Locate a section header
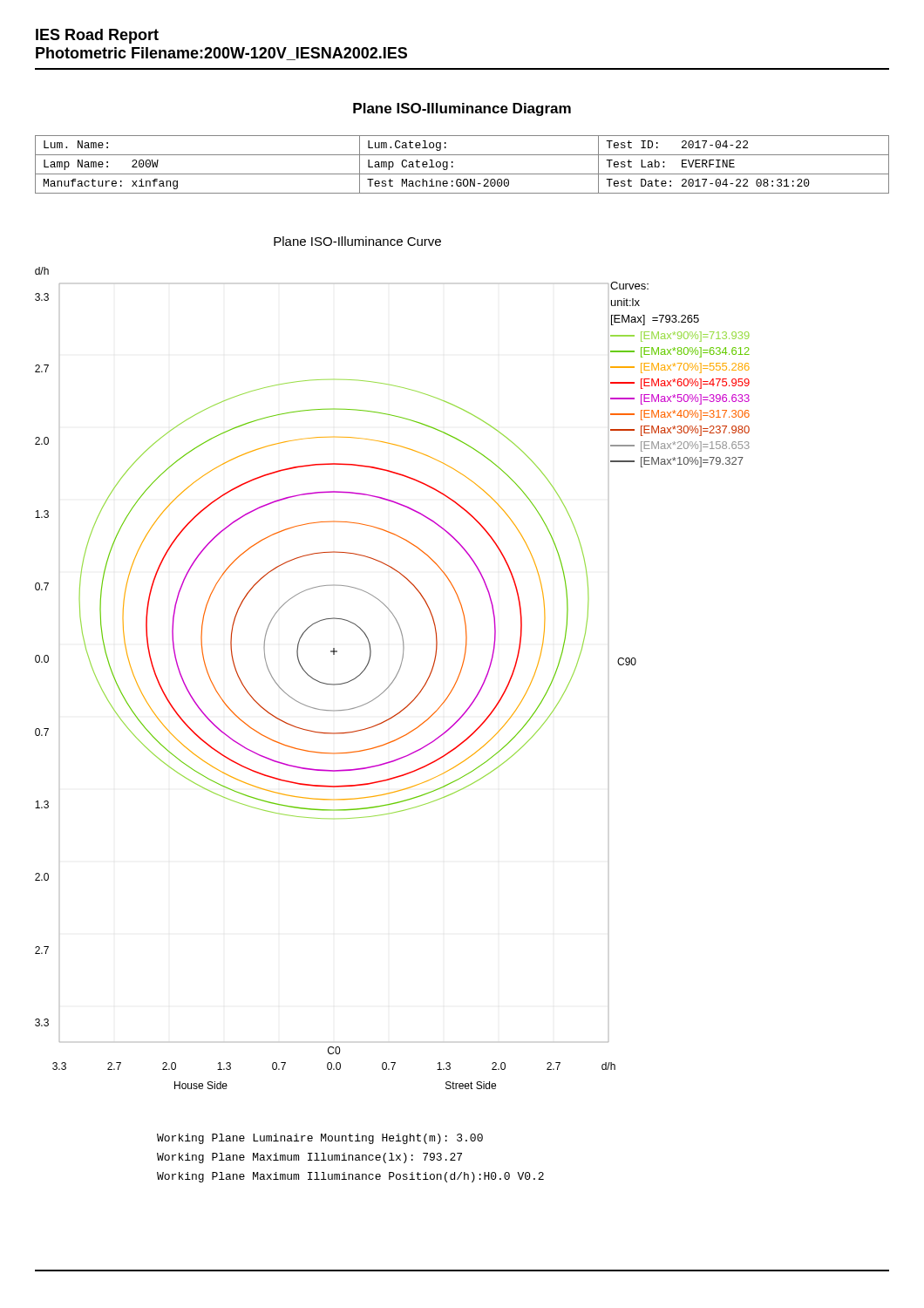This screenshot has width=924, height=1308. pos(462,109)
